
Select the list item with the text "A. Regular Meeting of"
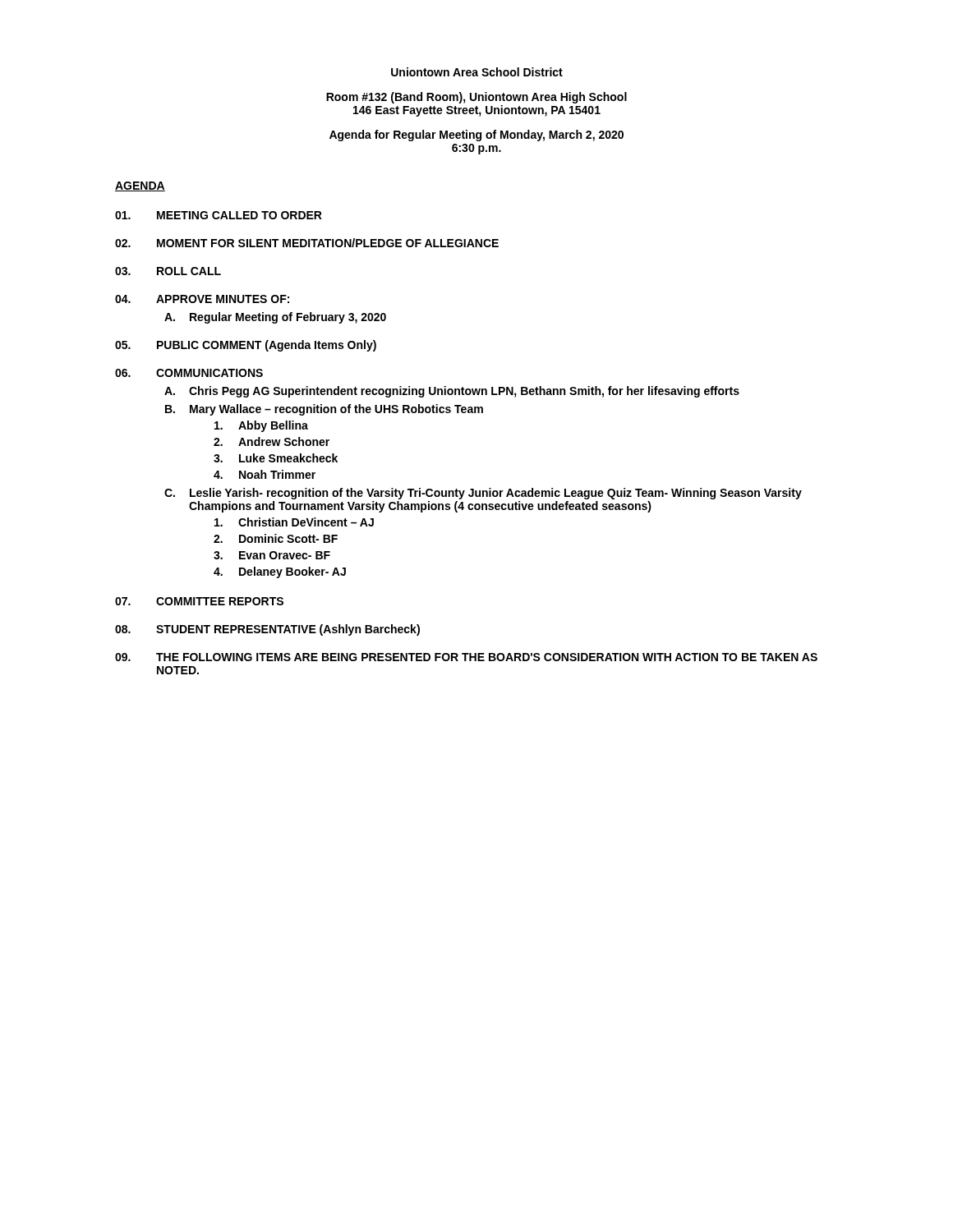pos(275,317)
